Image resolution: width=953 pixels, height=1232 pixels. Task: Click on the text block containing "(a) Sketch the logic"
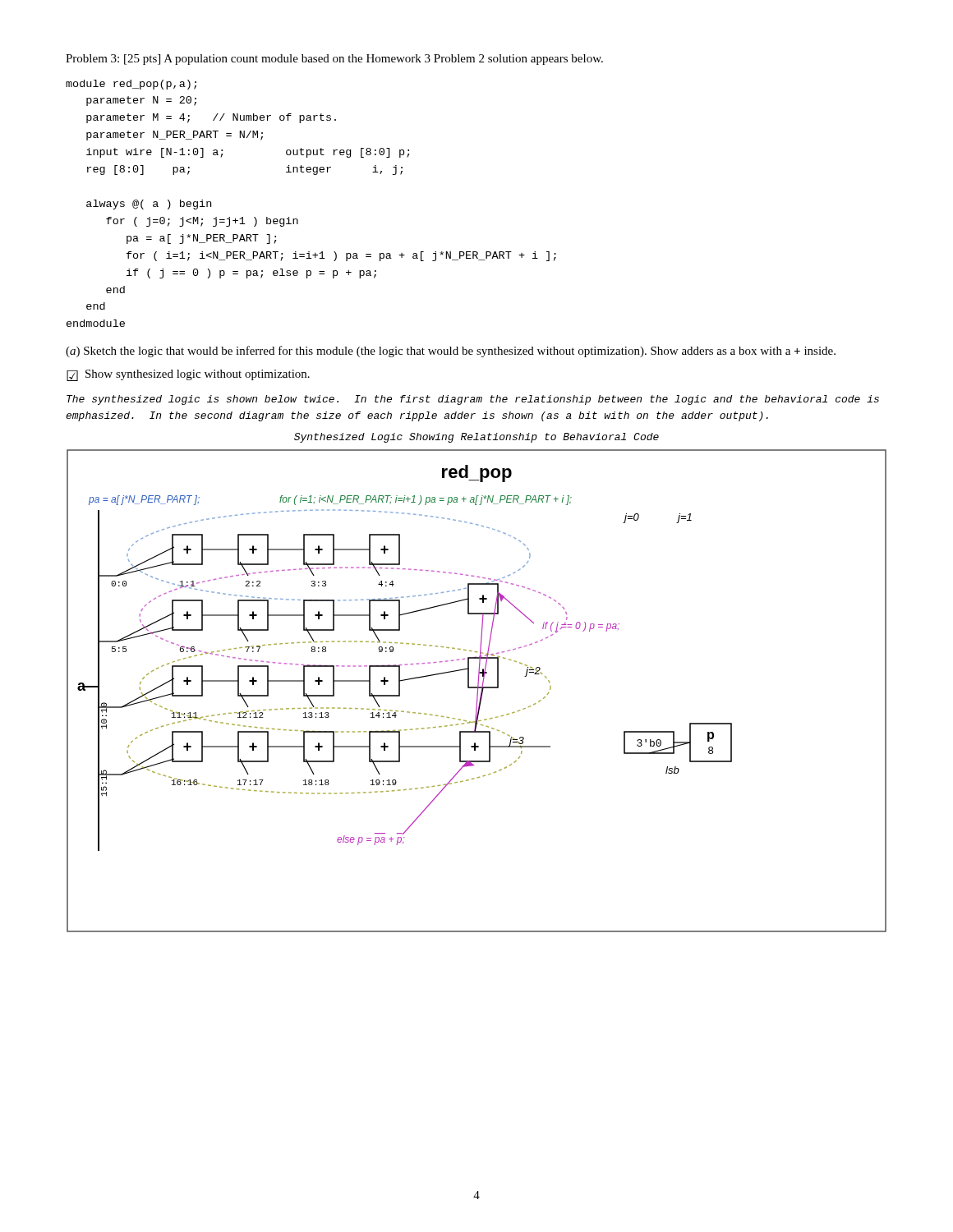point(451,351)
